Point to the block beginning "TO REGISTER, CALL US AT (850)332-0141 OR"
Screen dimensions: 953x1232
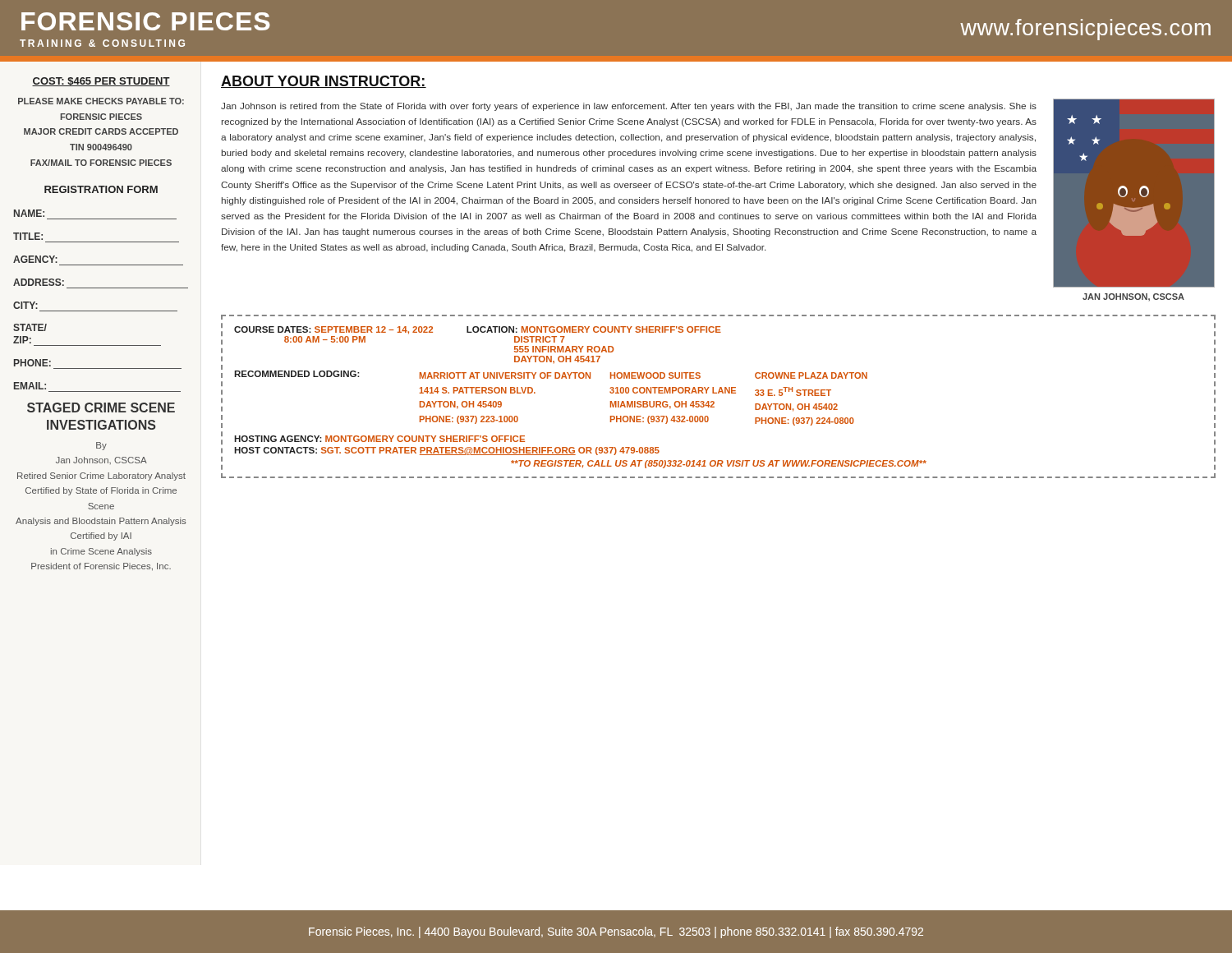(x=718, y=463)
